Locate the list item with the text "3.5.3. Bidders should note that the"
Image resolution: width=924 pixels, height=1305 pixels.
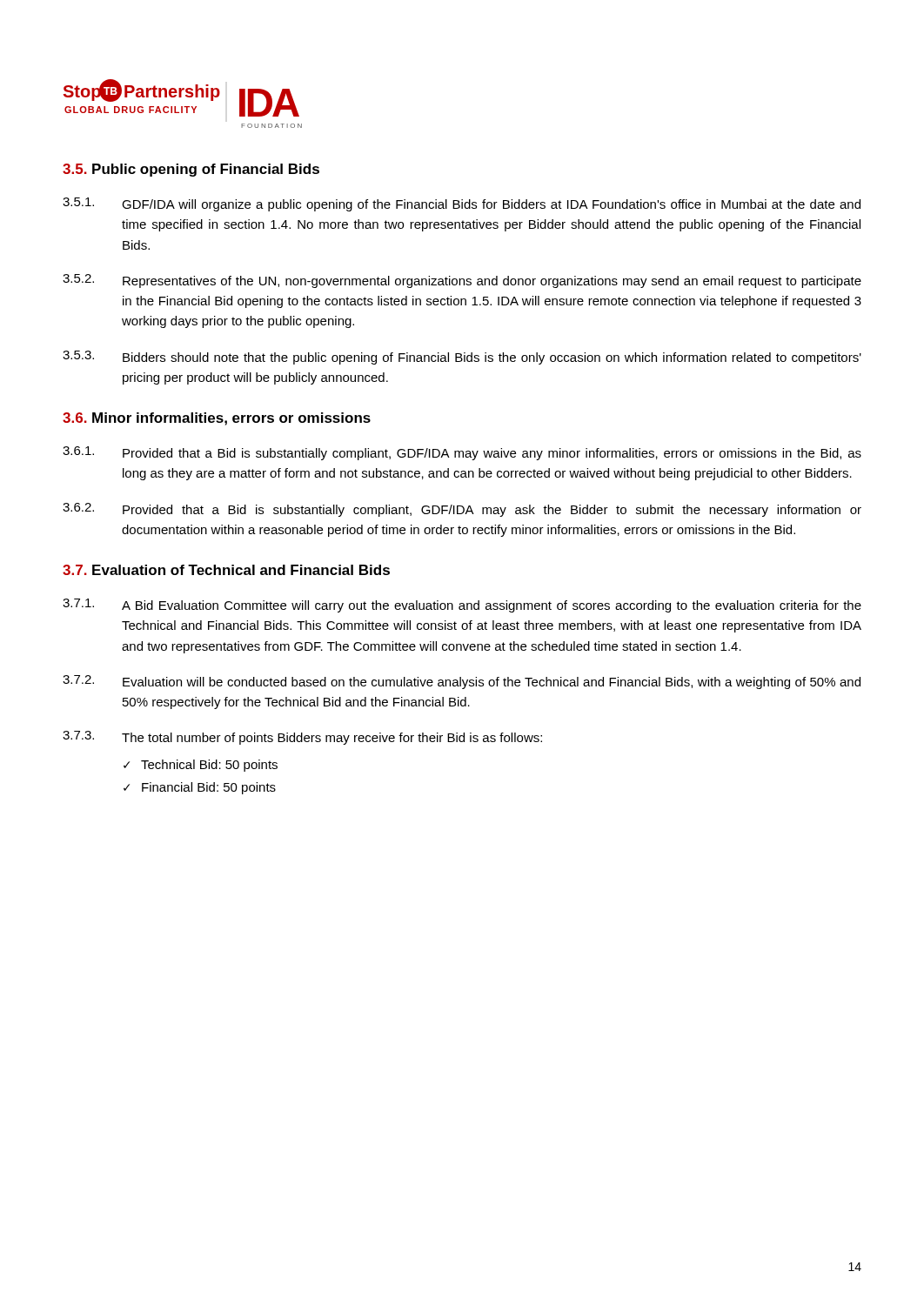pyautogui.click(x=462, y=367)
